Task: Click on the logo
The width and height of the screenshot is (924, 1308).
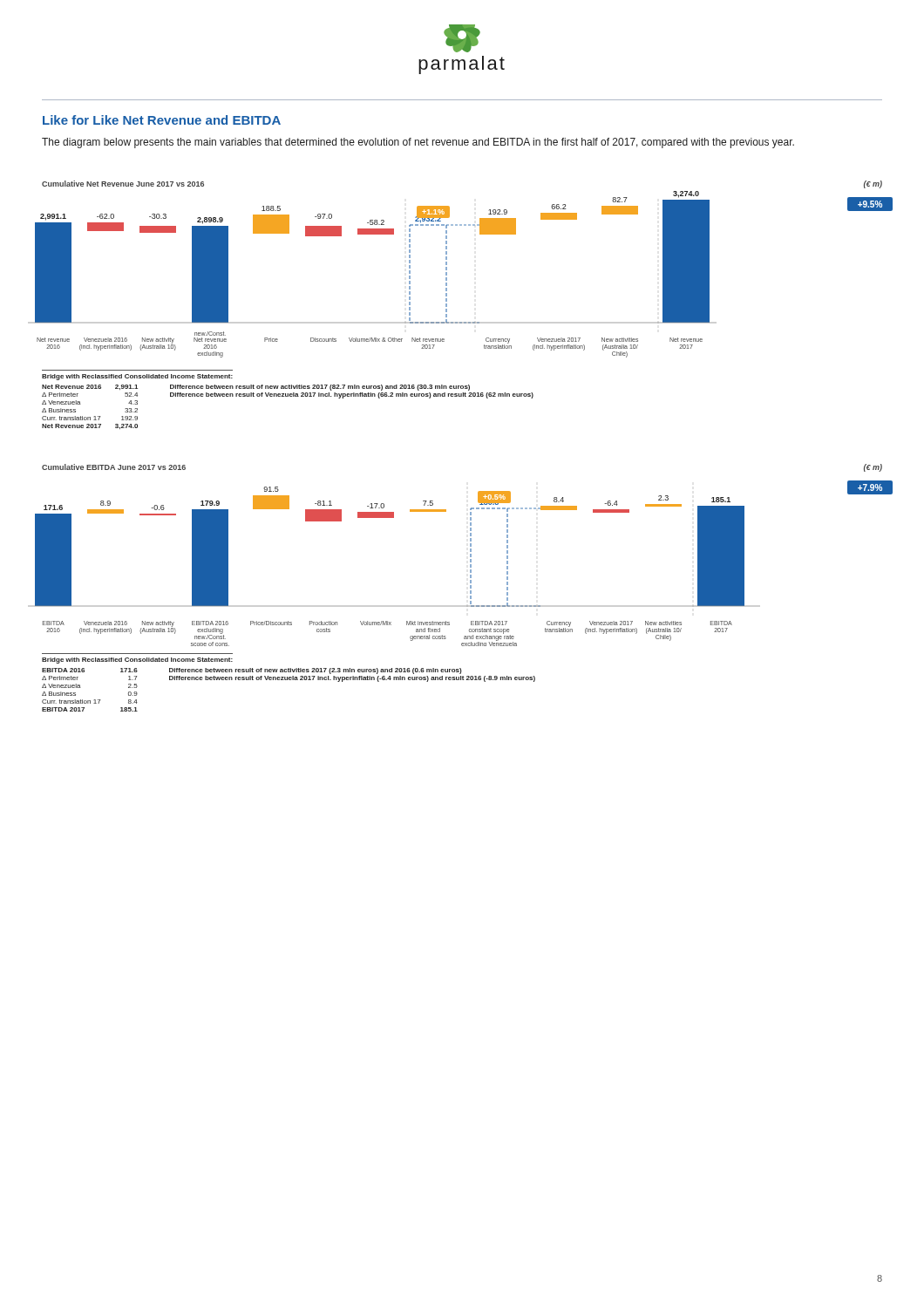Action: tap(462, 45)
